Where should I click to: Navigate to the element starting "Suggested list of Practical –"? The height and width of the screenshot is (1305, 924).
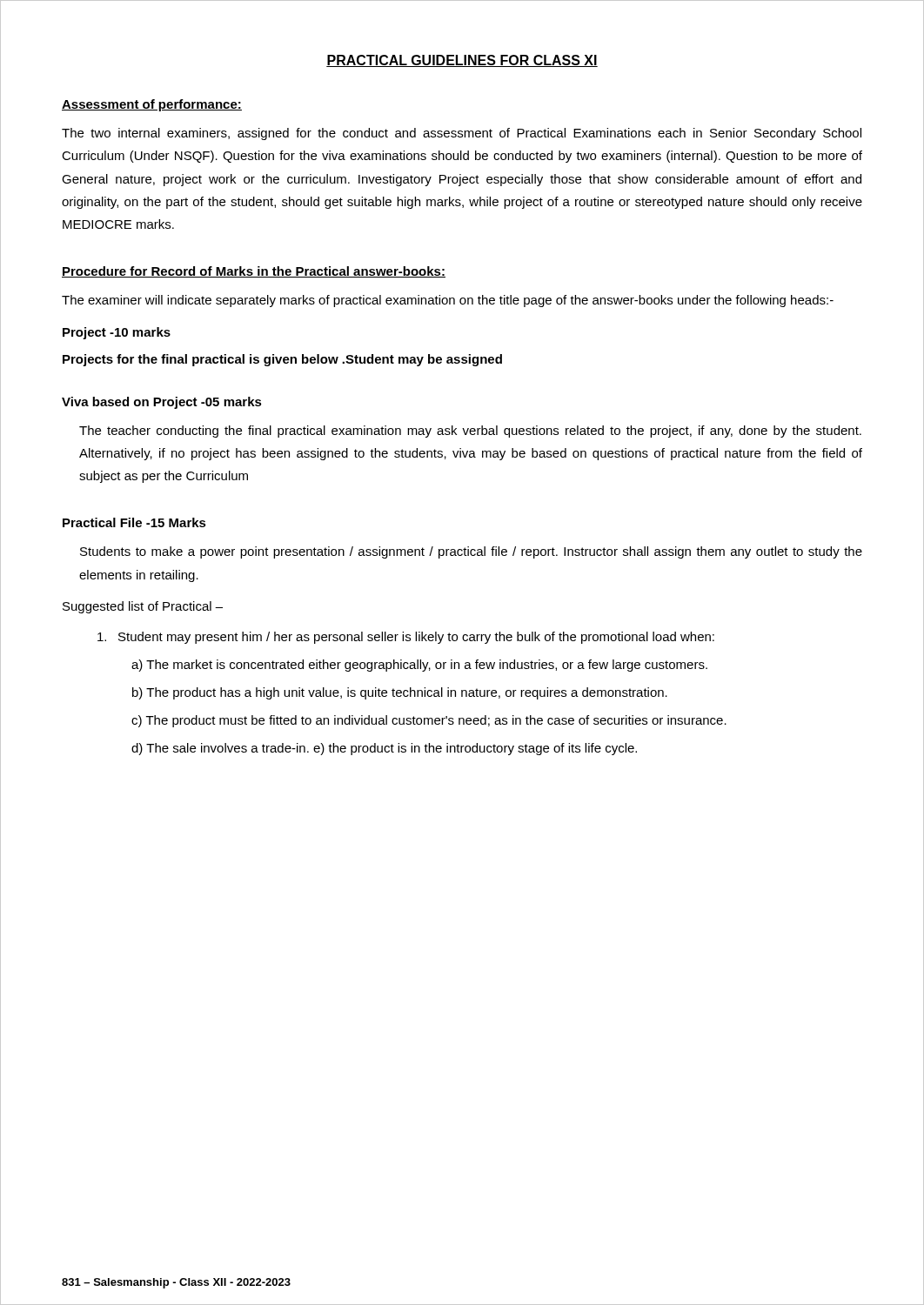pos(142,606)
